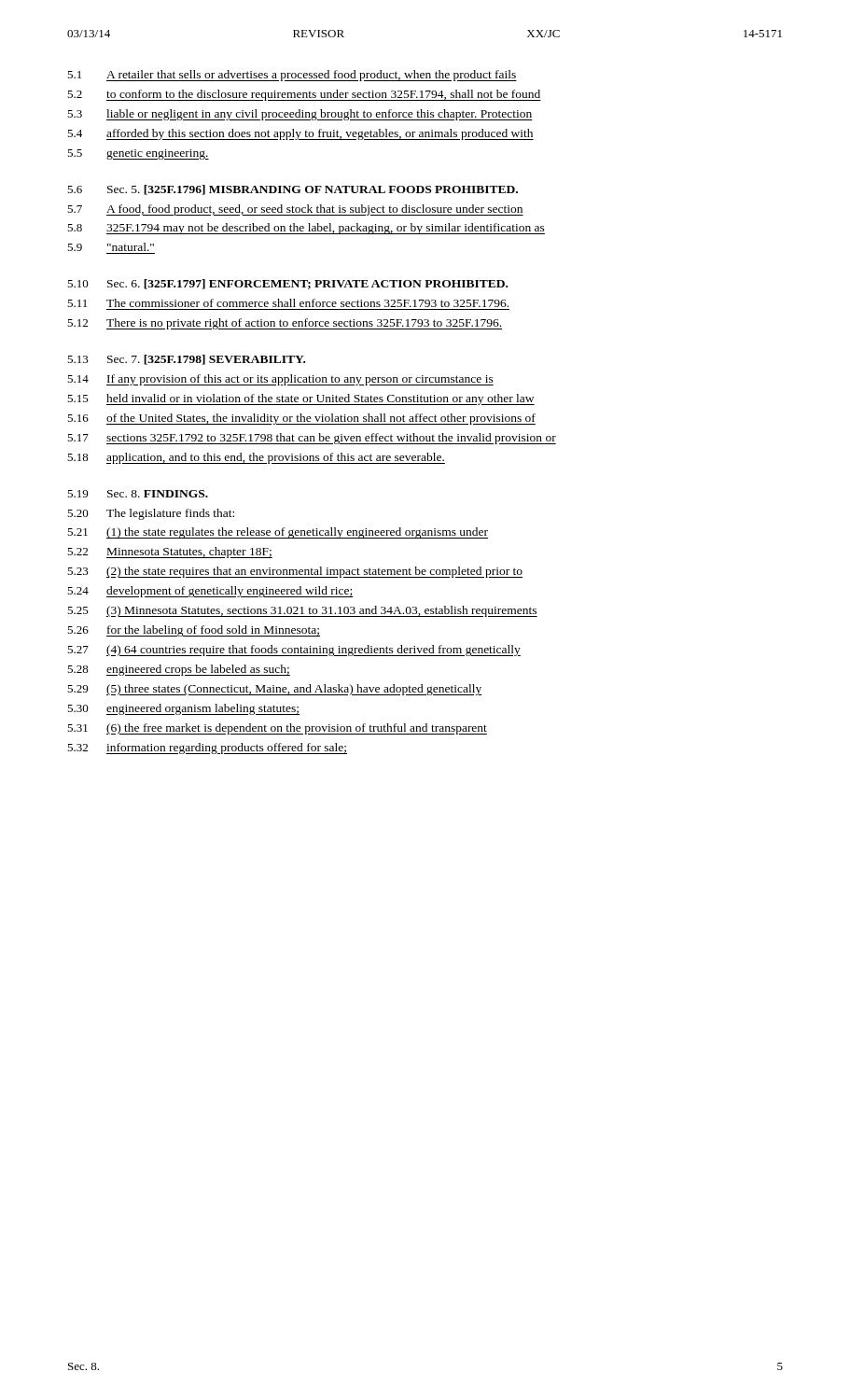Click the passage that begins "5.1 A retailer that"
This screenshot has height=1400, width=850.
tap(425, 75)
